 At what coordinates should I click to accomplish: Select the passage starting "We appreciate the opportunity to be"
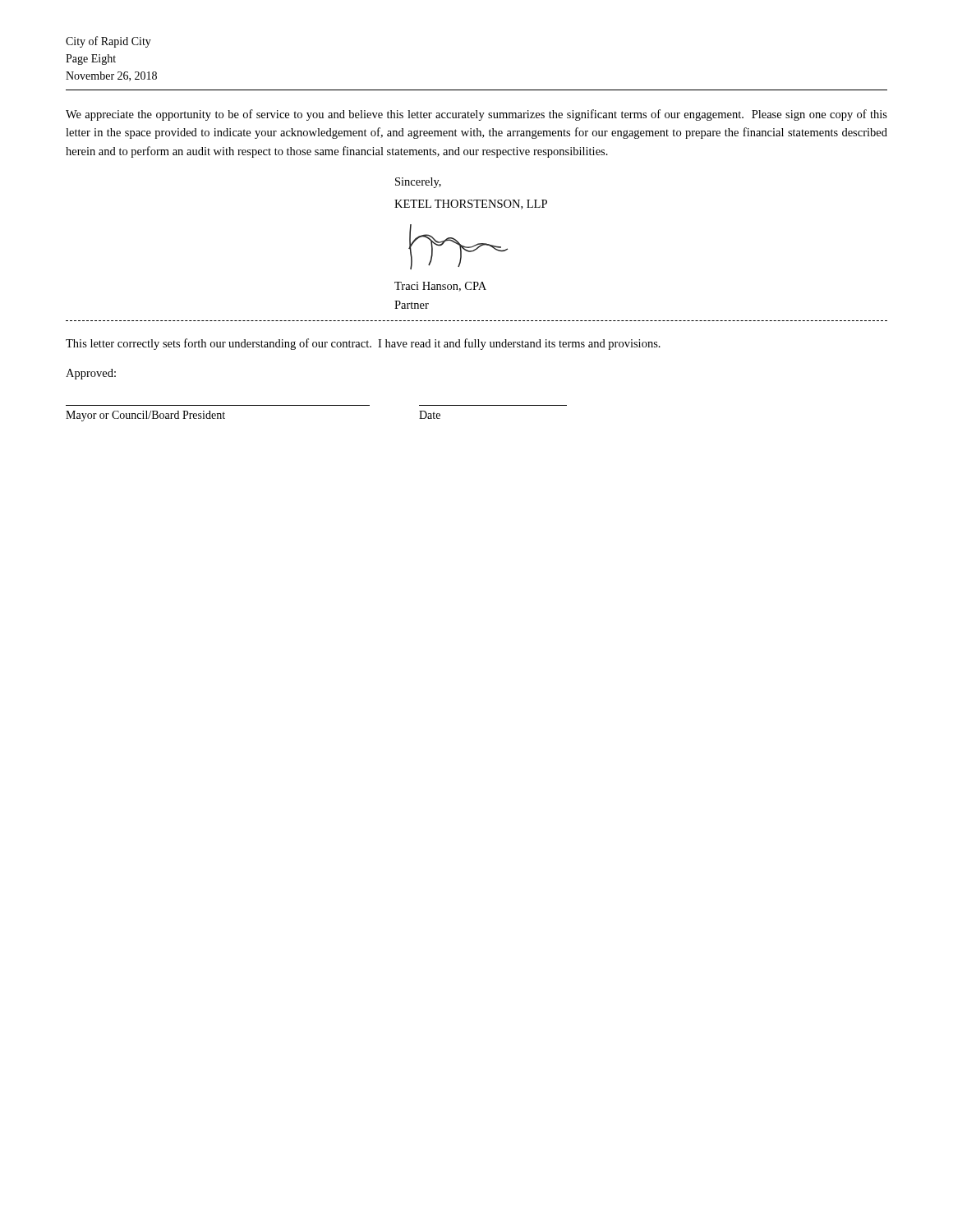(476, 133)
